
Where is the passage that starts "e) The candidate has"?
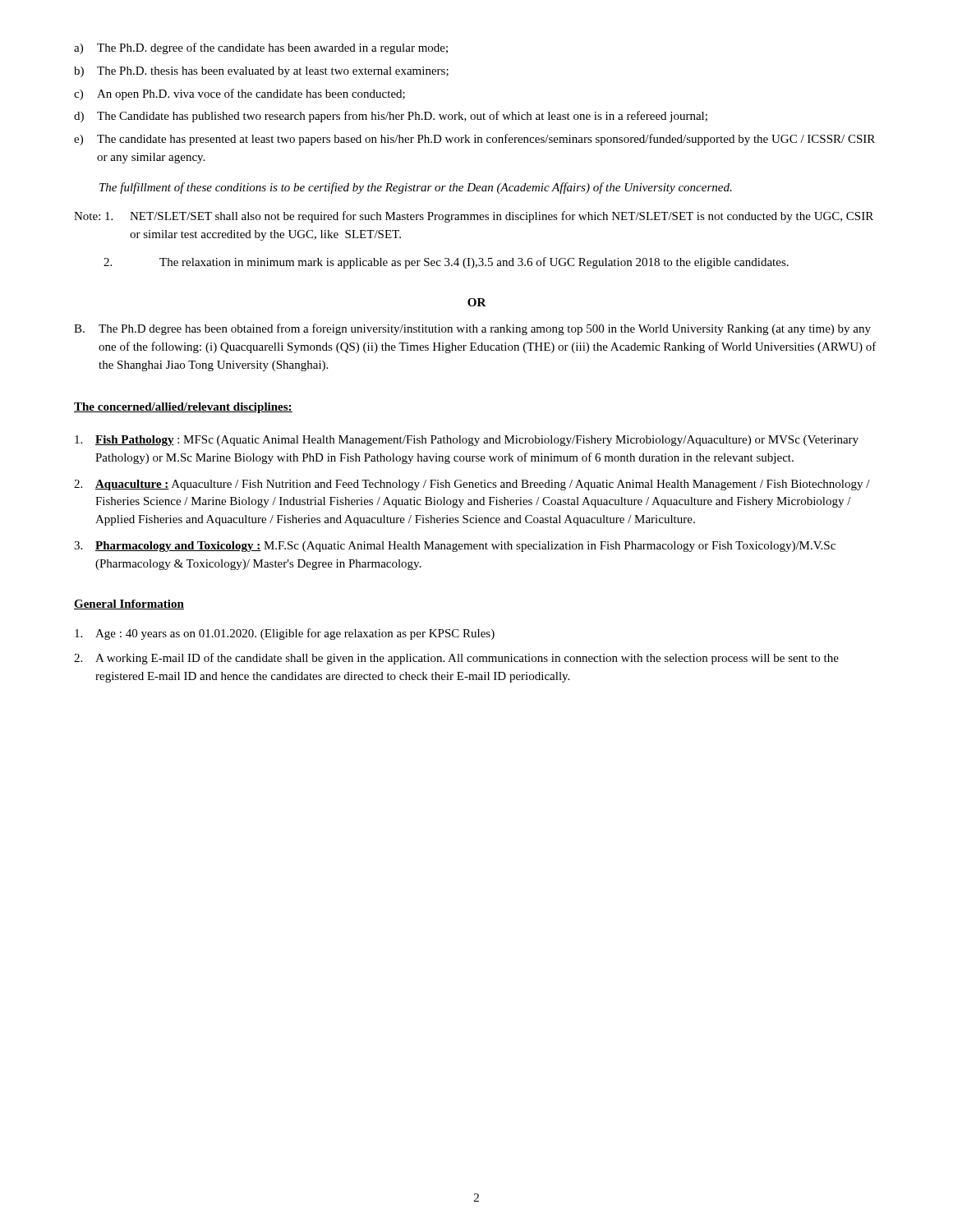click(476, 148)
